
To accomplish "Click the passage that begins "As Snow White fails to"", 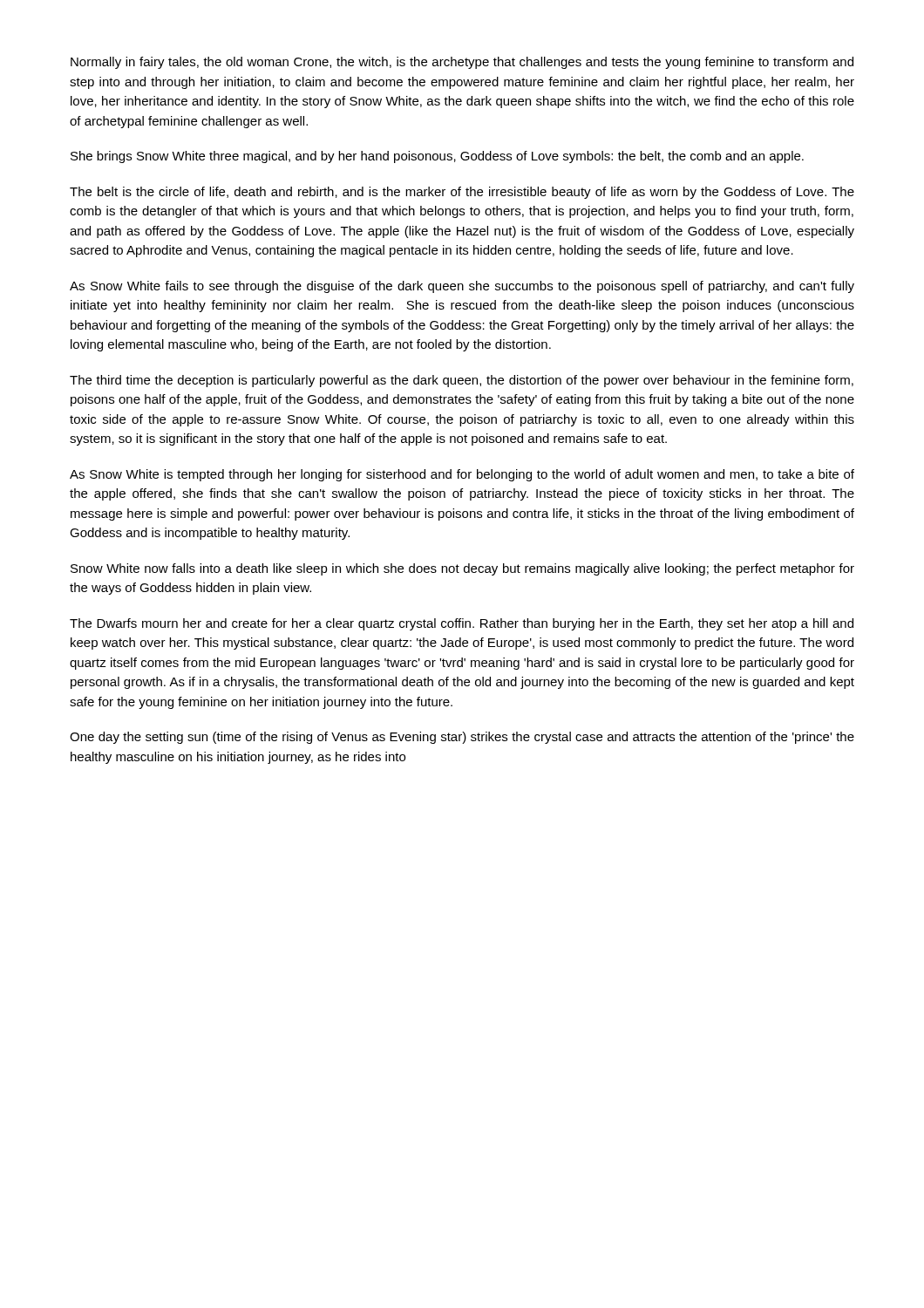I will click(x=462, y=315).
